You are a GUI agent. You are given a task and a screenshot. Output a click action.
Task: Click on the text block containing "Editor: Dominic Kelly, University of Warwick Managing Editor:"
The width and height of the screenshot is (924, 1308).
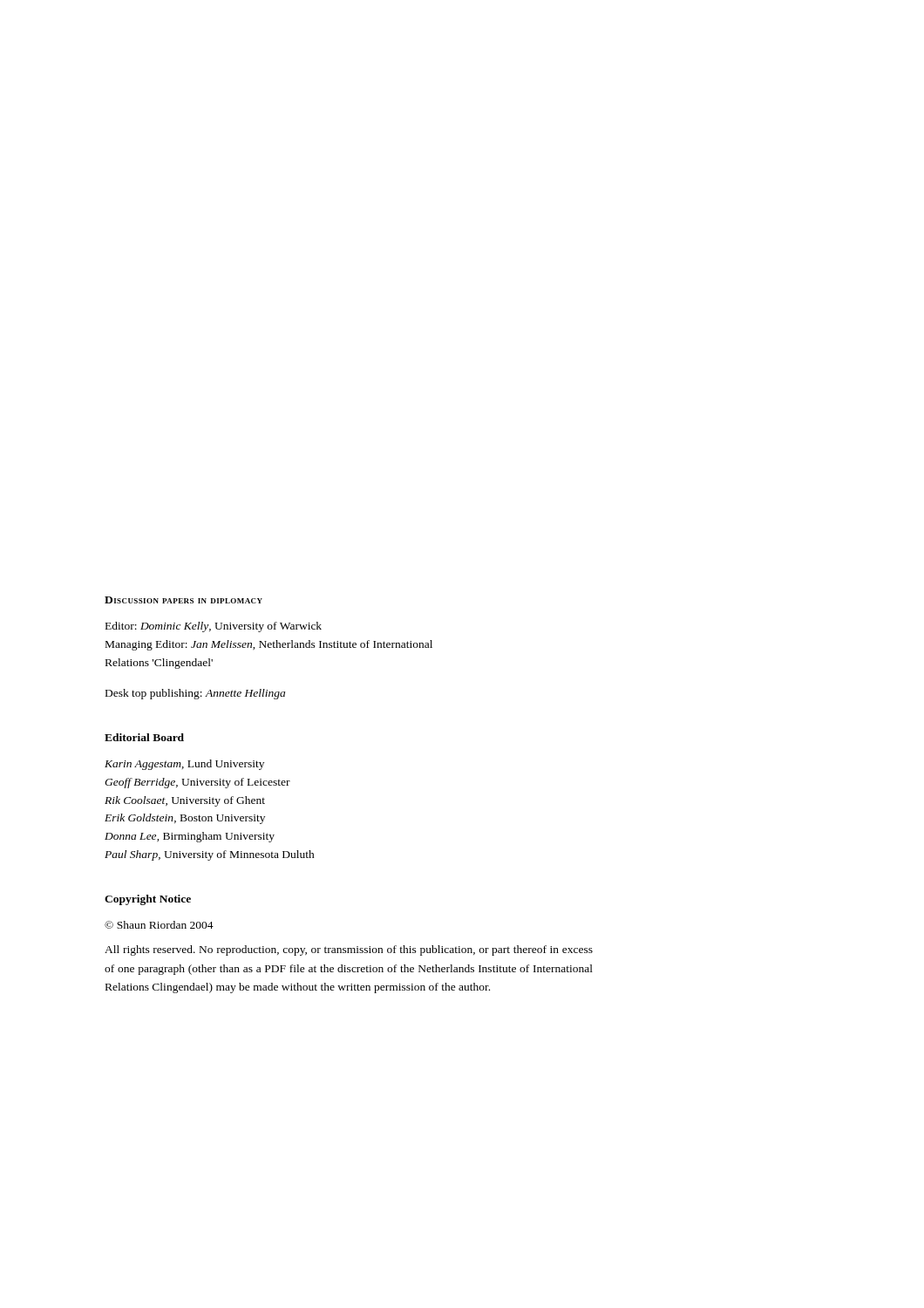pos(269,644)
